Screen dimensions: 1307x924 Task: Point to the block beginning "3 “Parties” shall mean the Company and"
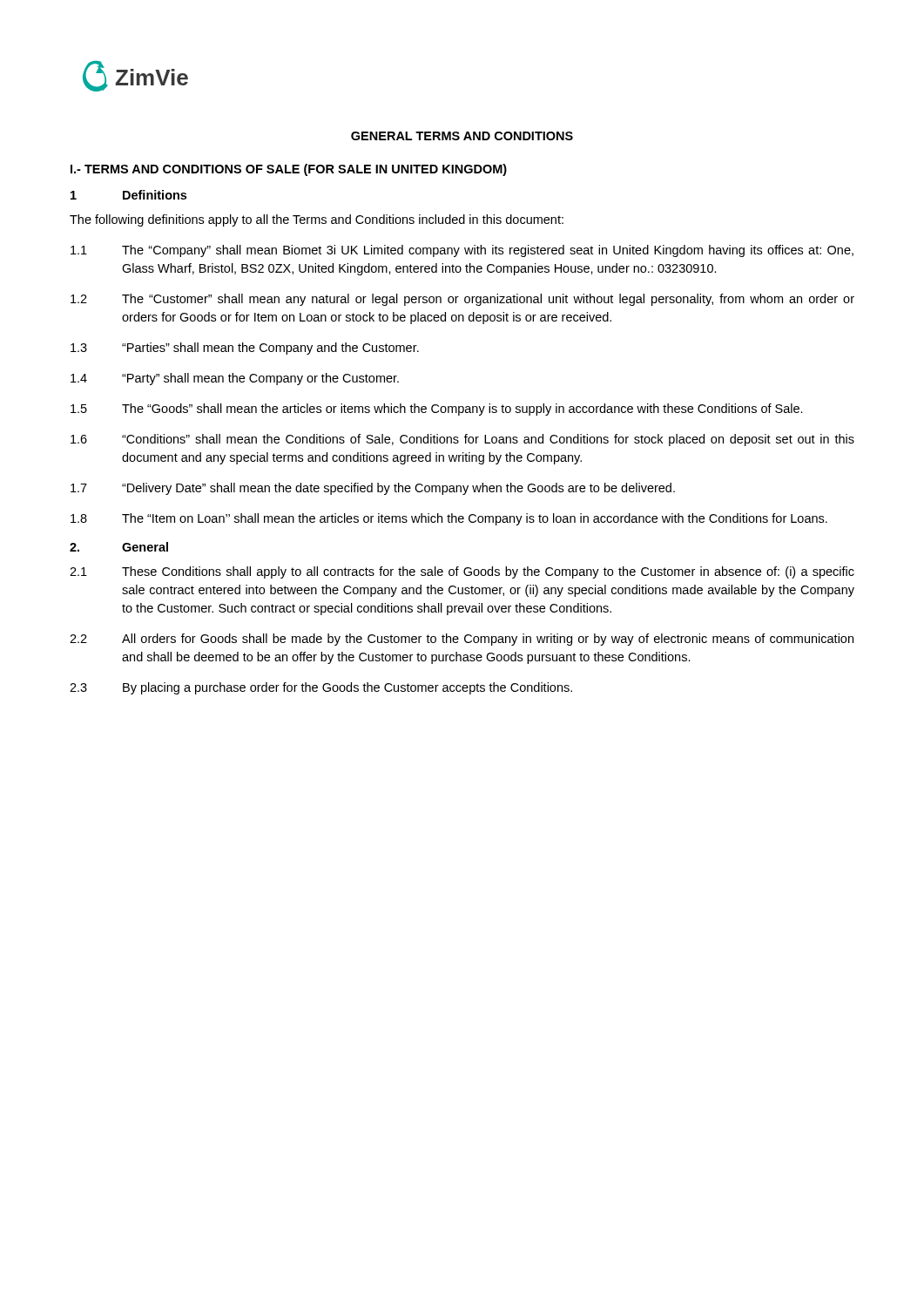(x=245, y=349)
